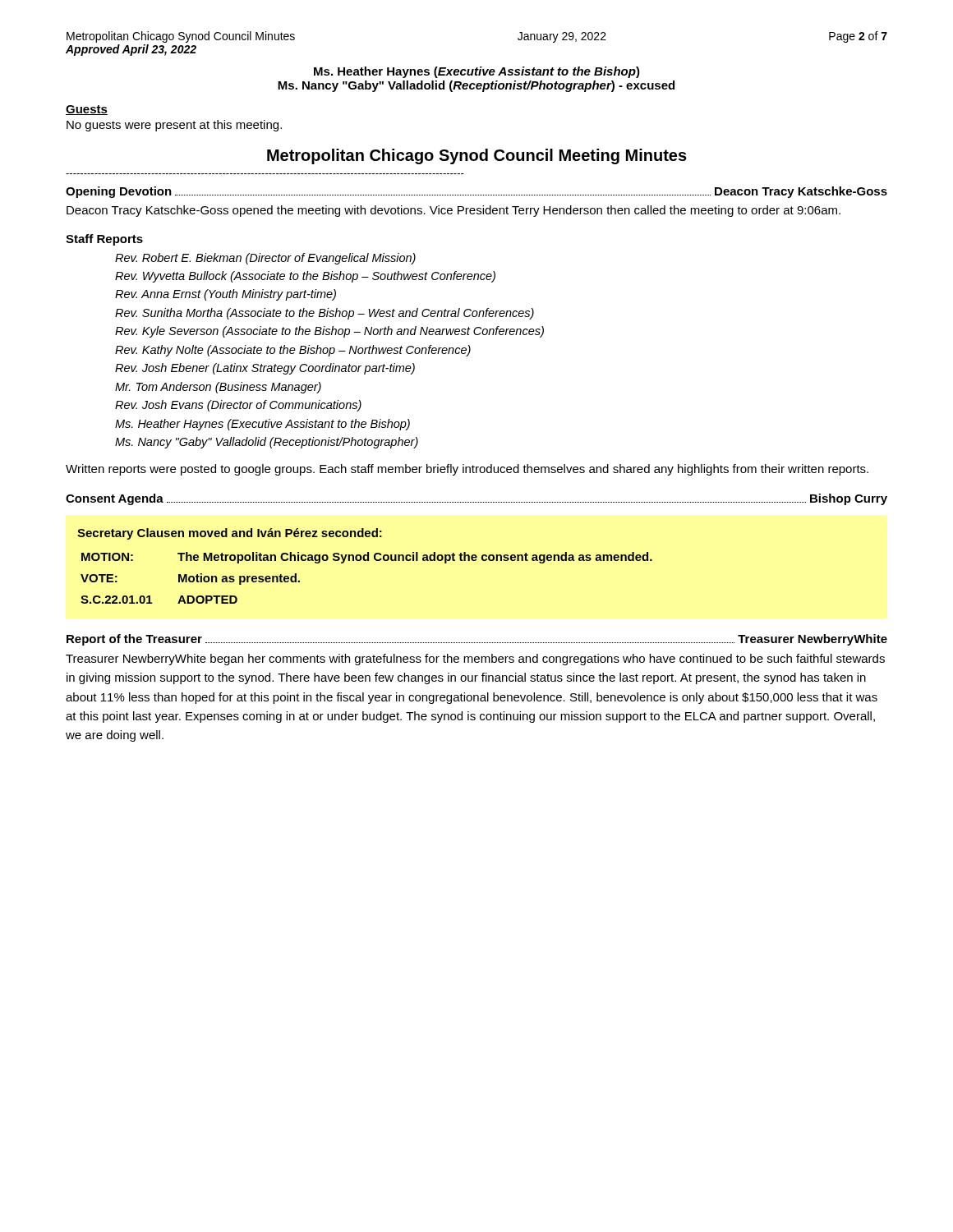Image resolution: width=953 pixels, height=1232 pixels.
Task: Locate the text block that says "Report of the Treasurer"
Action: point(476,688)
